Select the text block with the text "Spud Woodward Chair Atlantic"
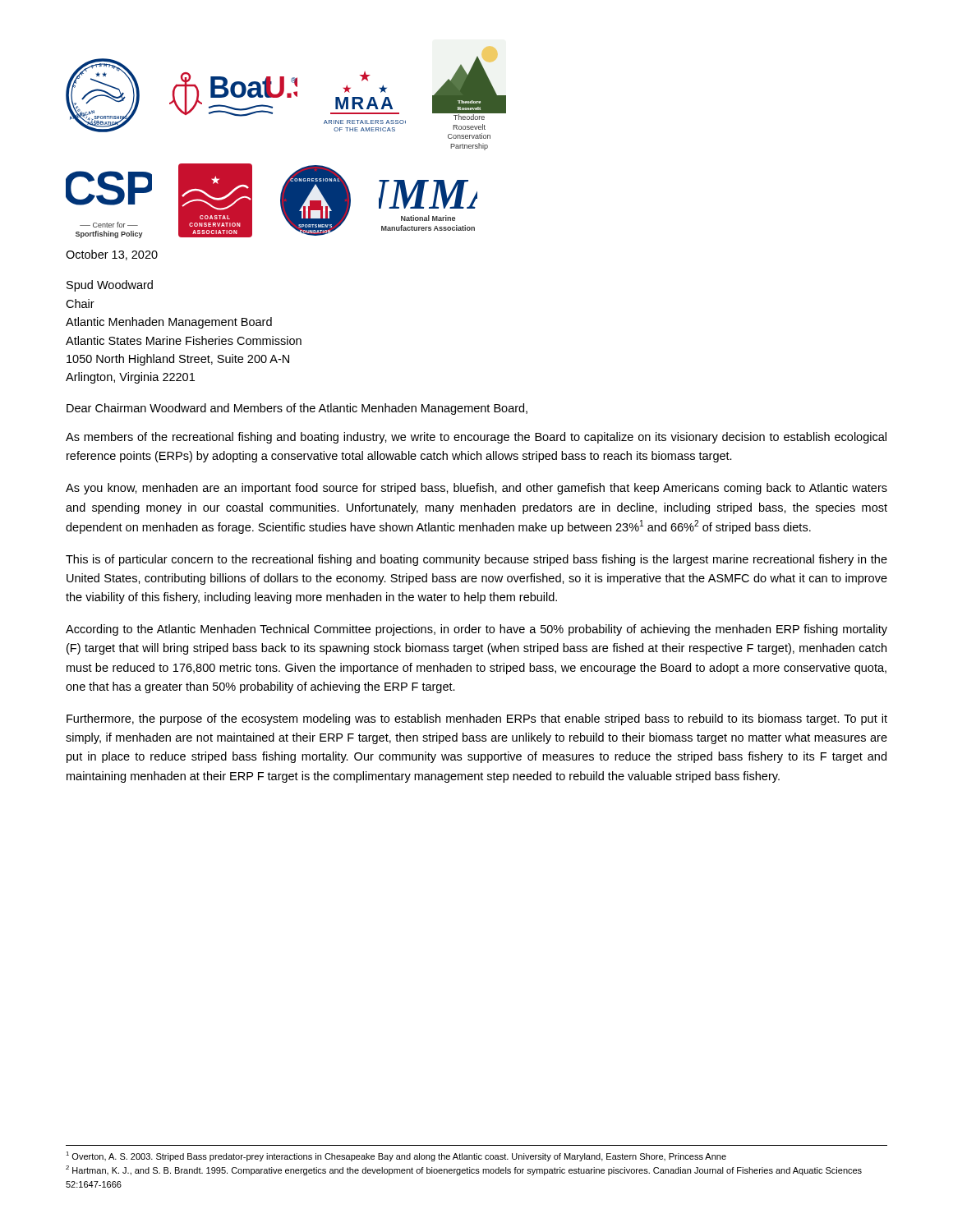The height and width of the screenshot is (1232, 953). (184, 331)
